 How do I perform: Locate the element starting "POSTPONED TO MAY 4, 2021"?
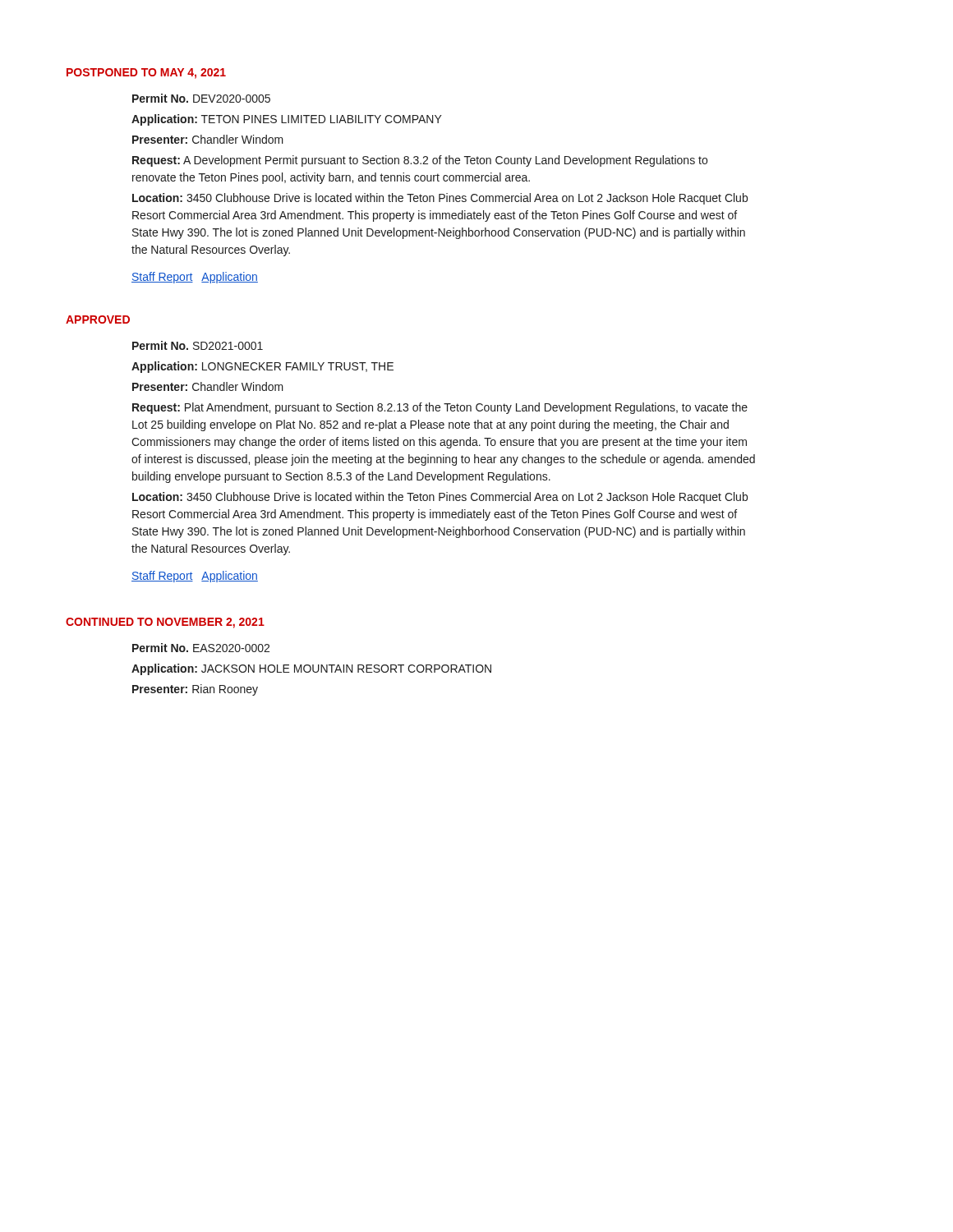click(146, 72)
